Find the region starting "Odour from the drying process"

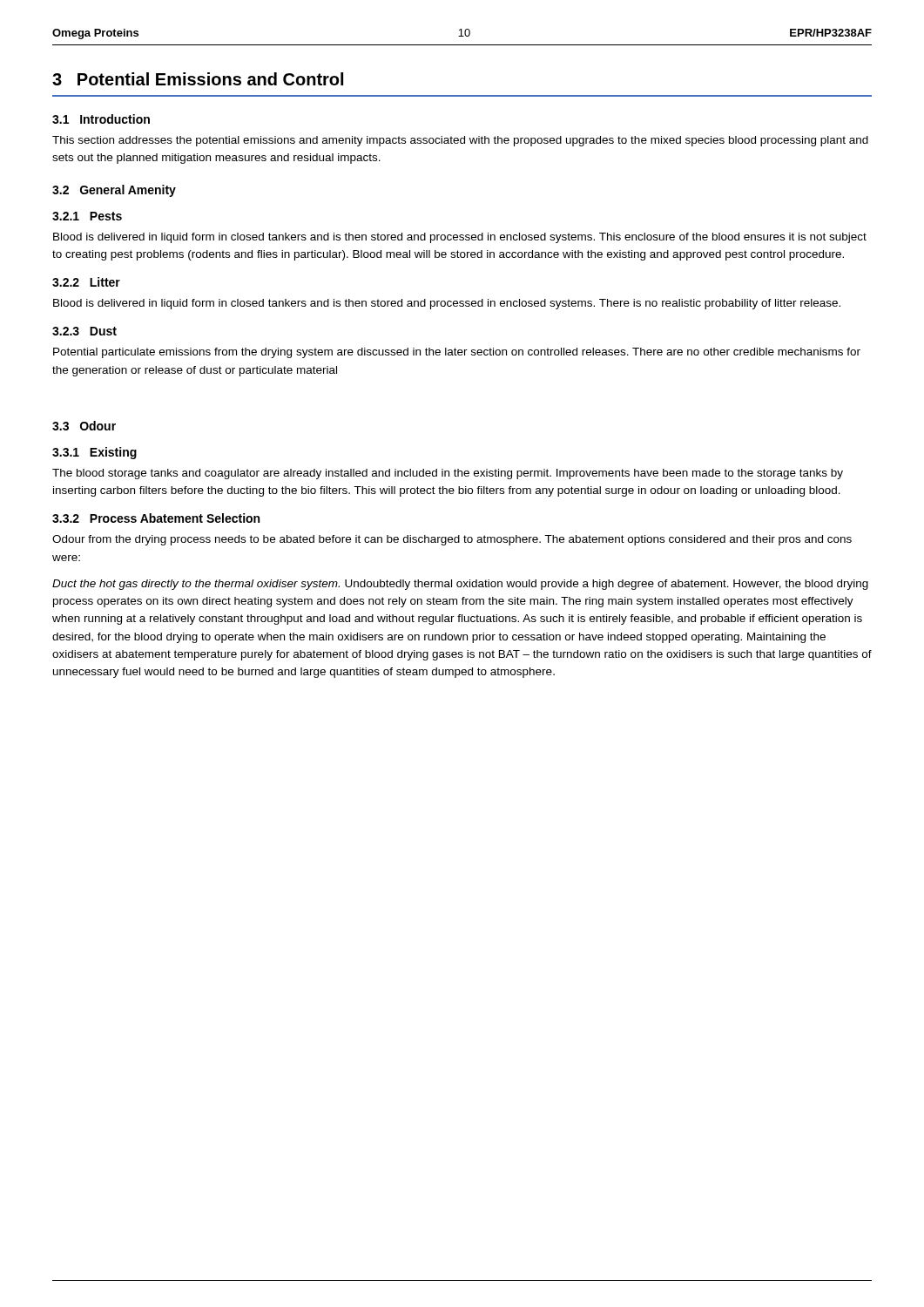pos(462,549)
